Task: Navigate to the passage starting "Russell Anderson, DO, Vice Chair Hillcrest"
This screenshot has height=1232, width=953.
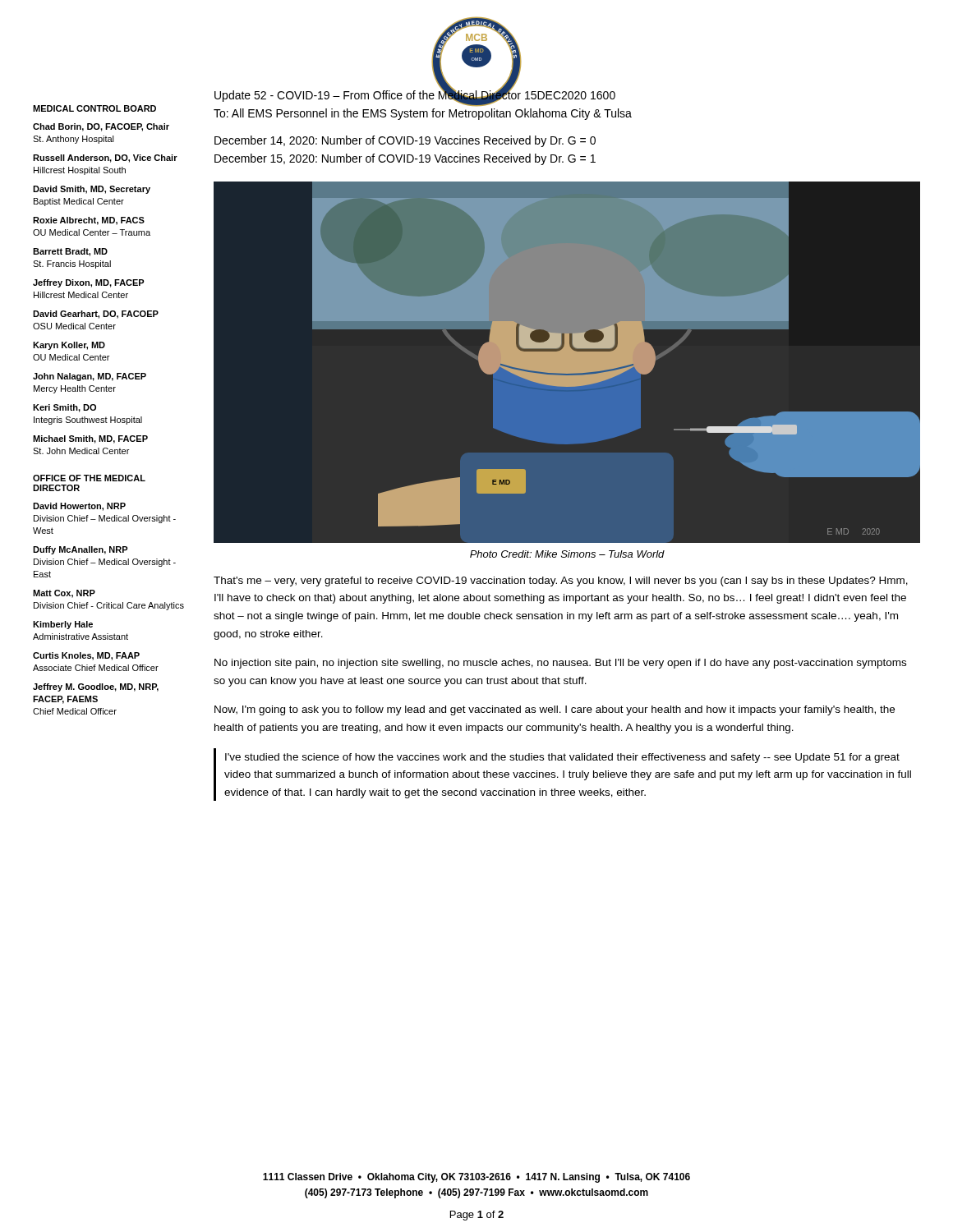Action: [105, 164]
